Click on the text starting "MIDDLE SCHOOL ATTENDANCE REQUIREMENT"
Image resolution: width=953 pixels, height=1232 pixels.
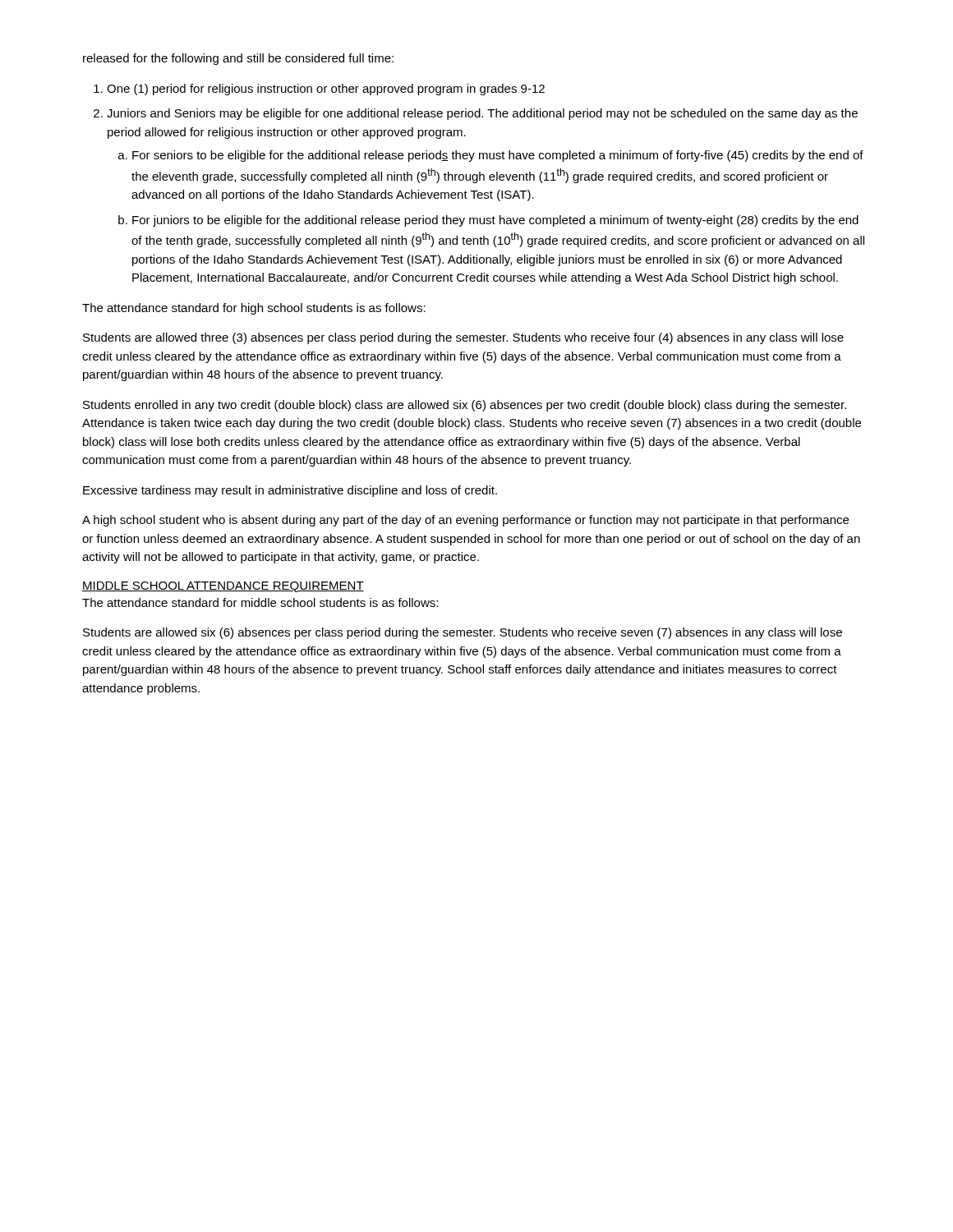tap(223, 585)
